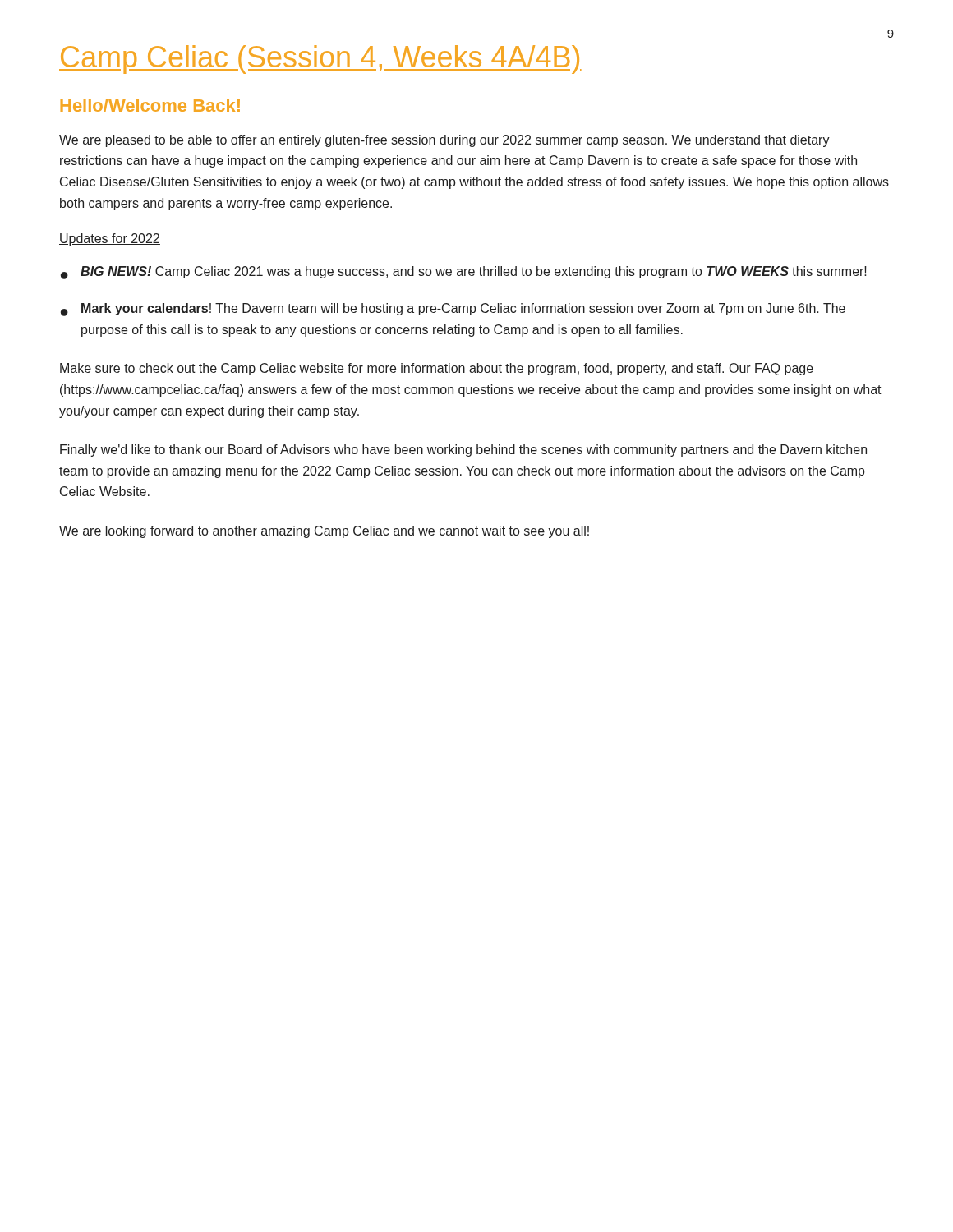Locate the text block with the text "Make sure to check out the Camp Celiac"
The height and width of the screenshot is (1232, 953).
point(476,390)
